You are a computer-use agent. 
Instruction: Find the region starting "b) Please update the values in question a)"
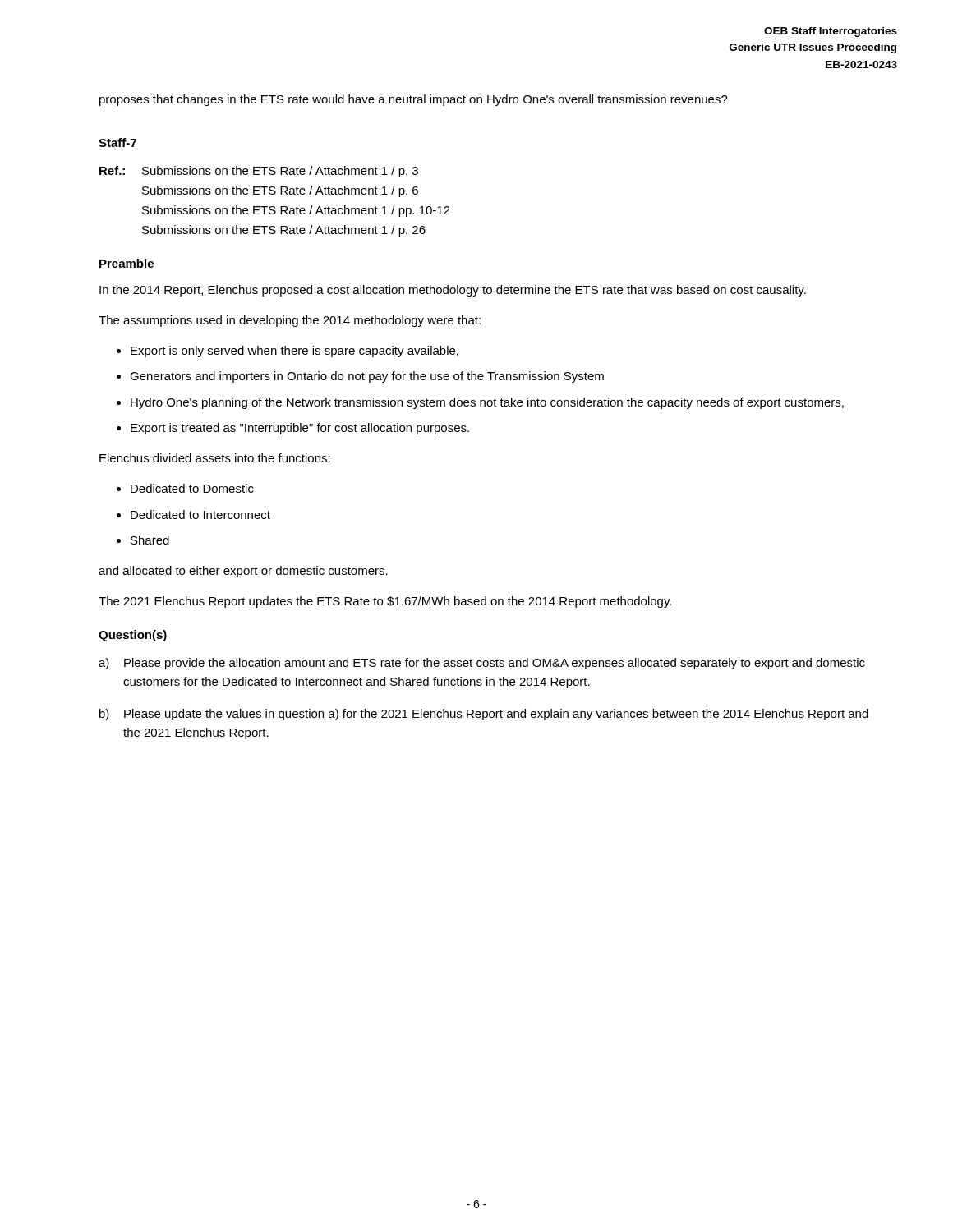(493, 723)
